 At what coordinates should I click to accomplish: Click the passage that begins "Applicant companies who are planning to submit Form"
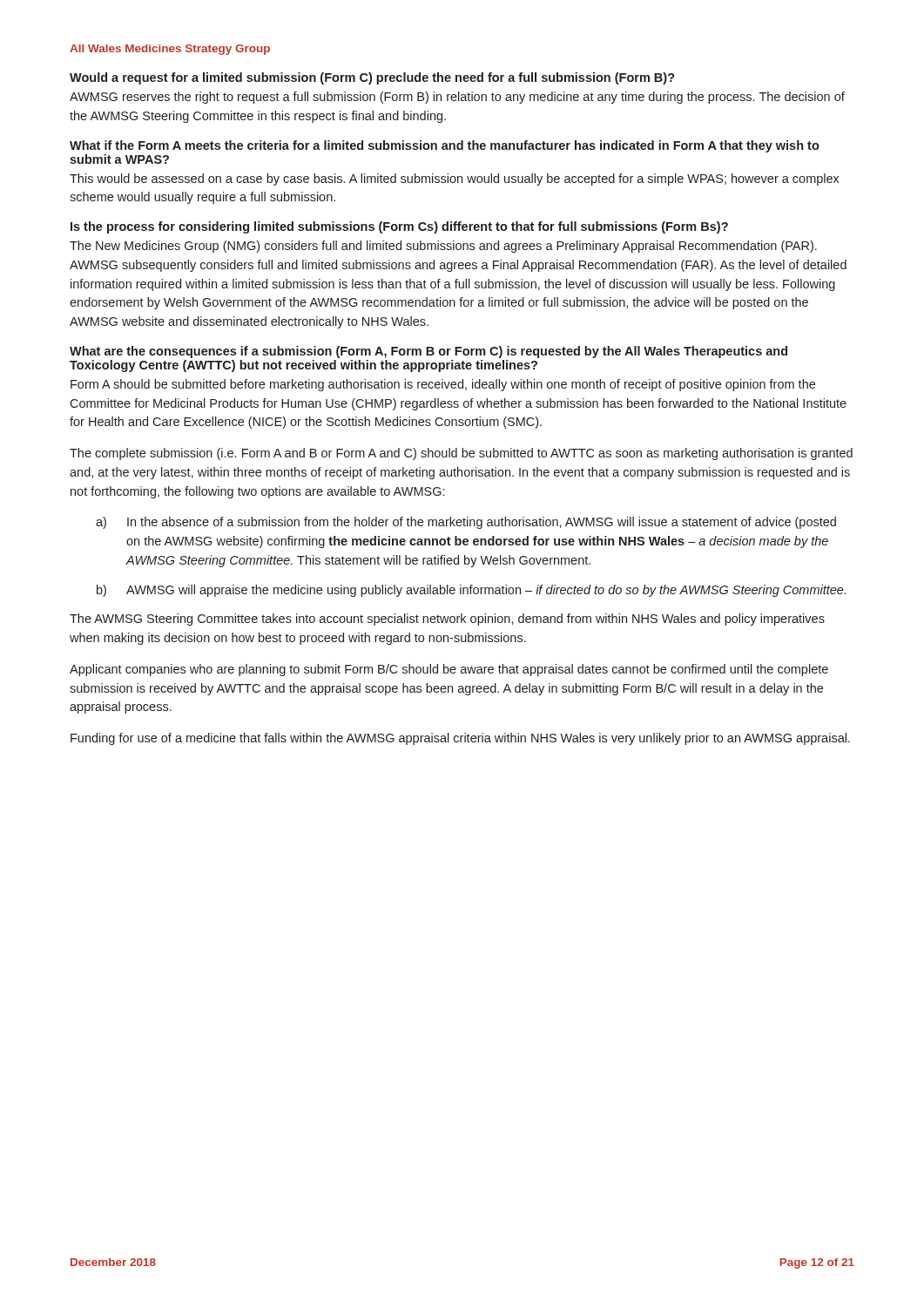pos(449,688)
